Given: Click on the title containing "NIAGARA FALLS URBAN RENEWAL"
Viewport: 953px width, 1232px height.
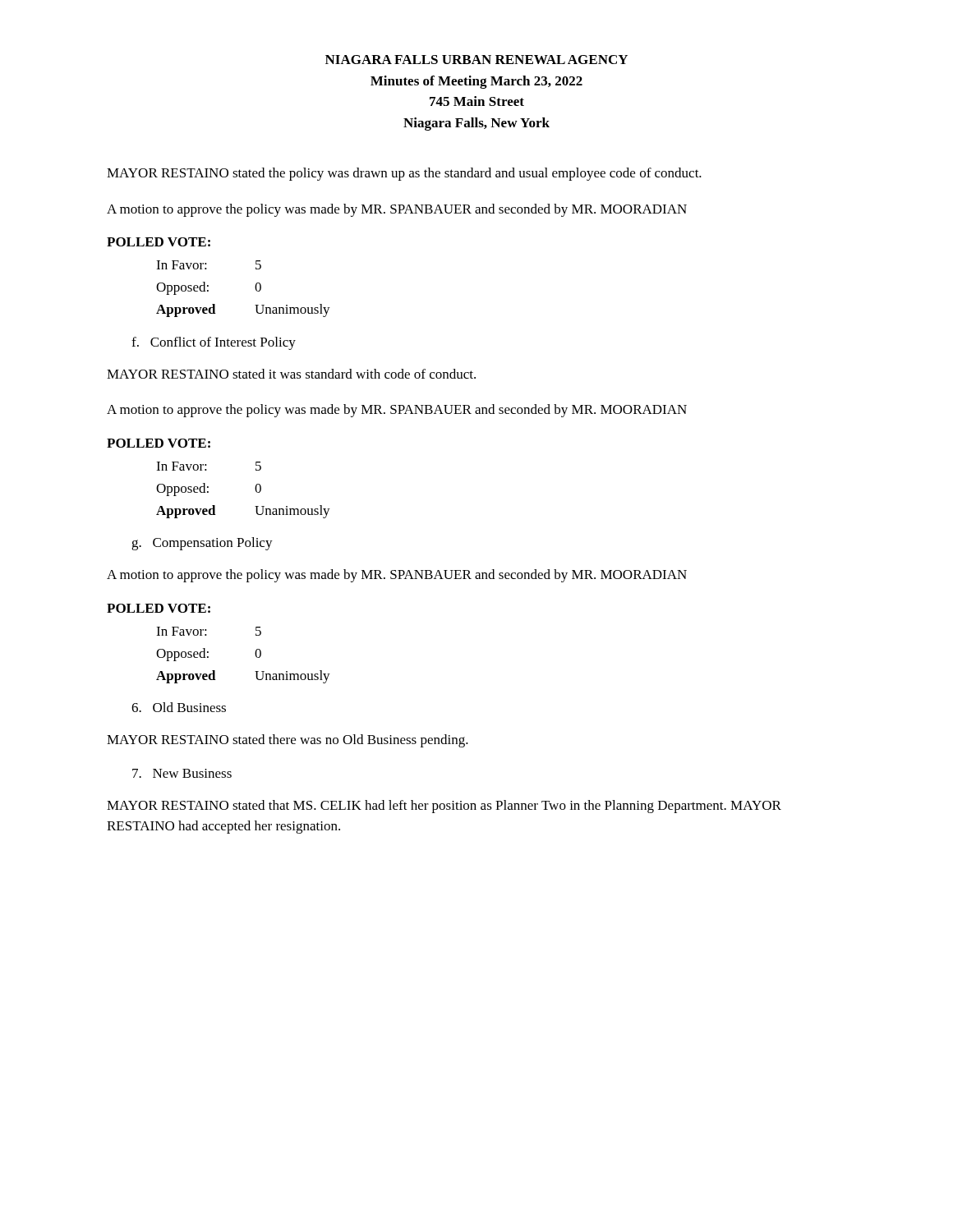Looking at the screenshot, I should tap(476, 91).
